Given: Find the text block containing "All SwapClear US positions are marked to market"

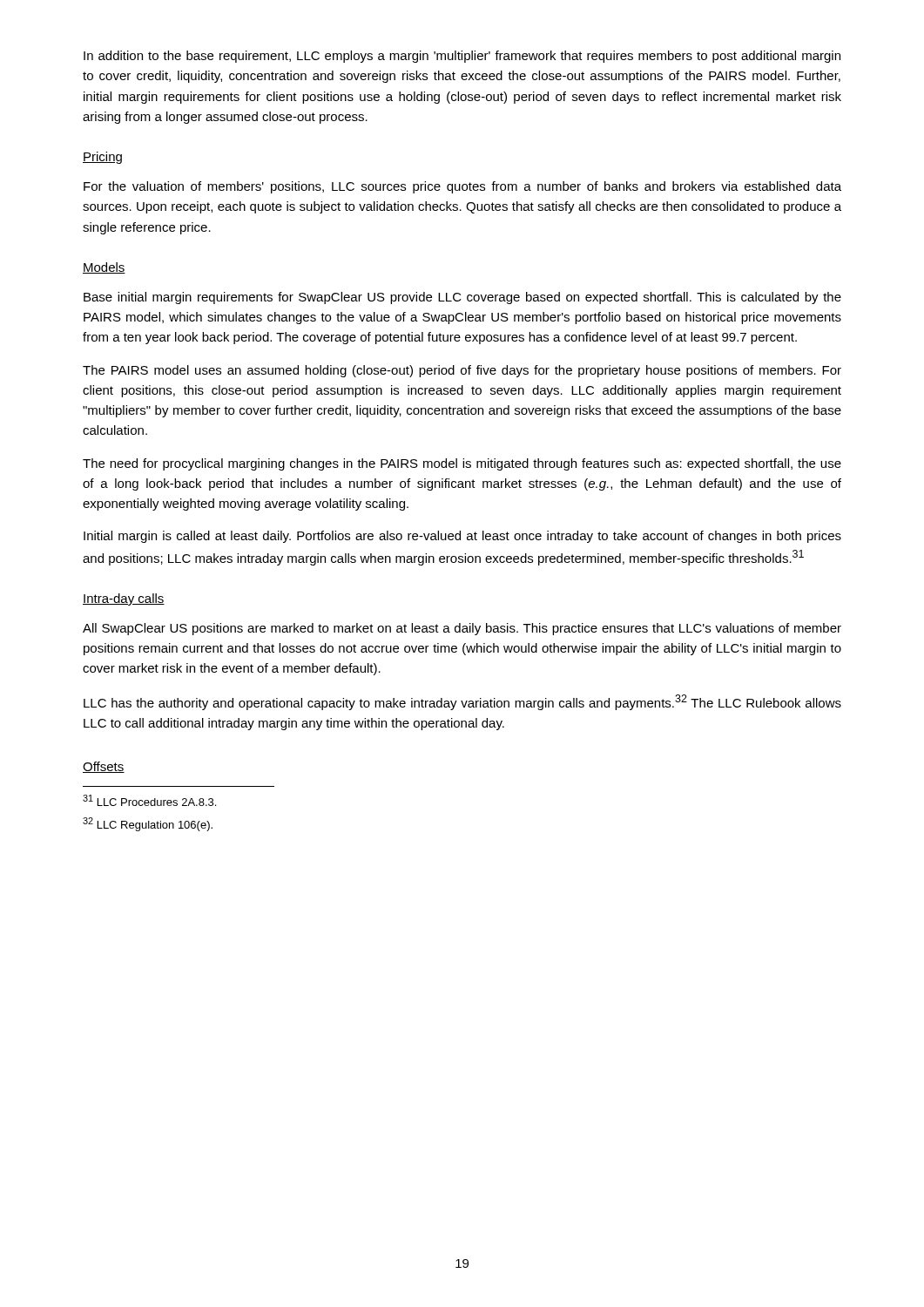Looking at the screenshot, I should [462, 648].
